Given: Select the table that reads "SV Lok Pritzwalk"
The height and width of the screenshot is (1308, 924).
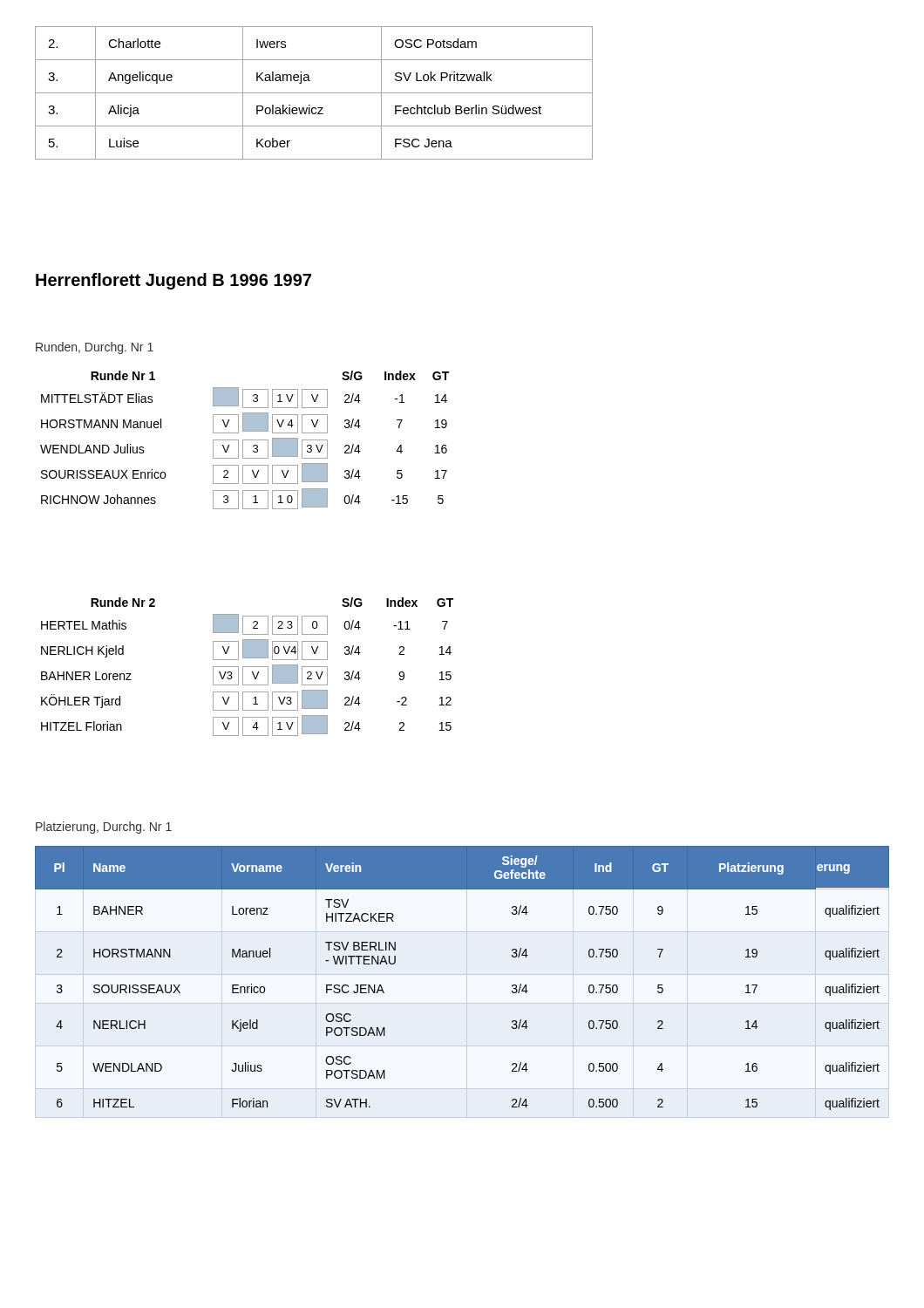Looking at the screenshot, I should tap(314, 93).
